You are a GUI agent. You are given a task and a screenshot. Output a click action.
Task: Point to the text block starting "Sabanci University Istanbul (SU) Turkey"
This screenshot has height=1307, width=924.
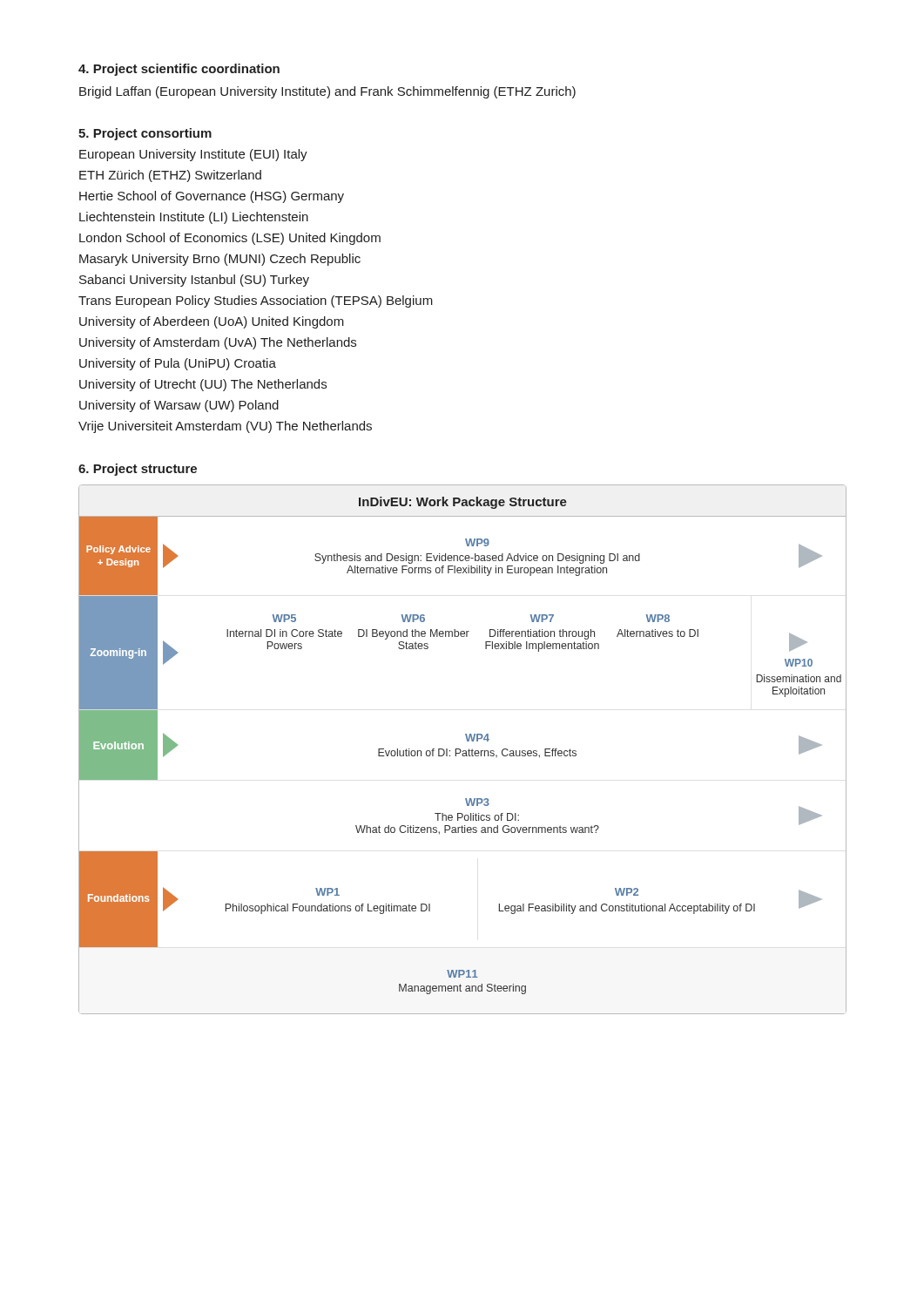tap(194, 280)
